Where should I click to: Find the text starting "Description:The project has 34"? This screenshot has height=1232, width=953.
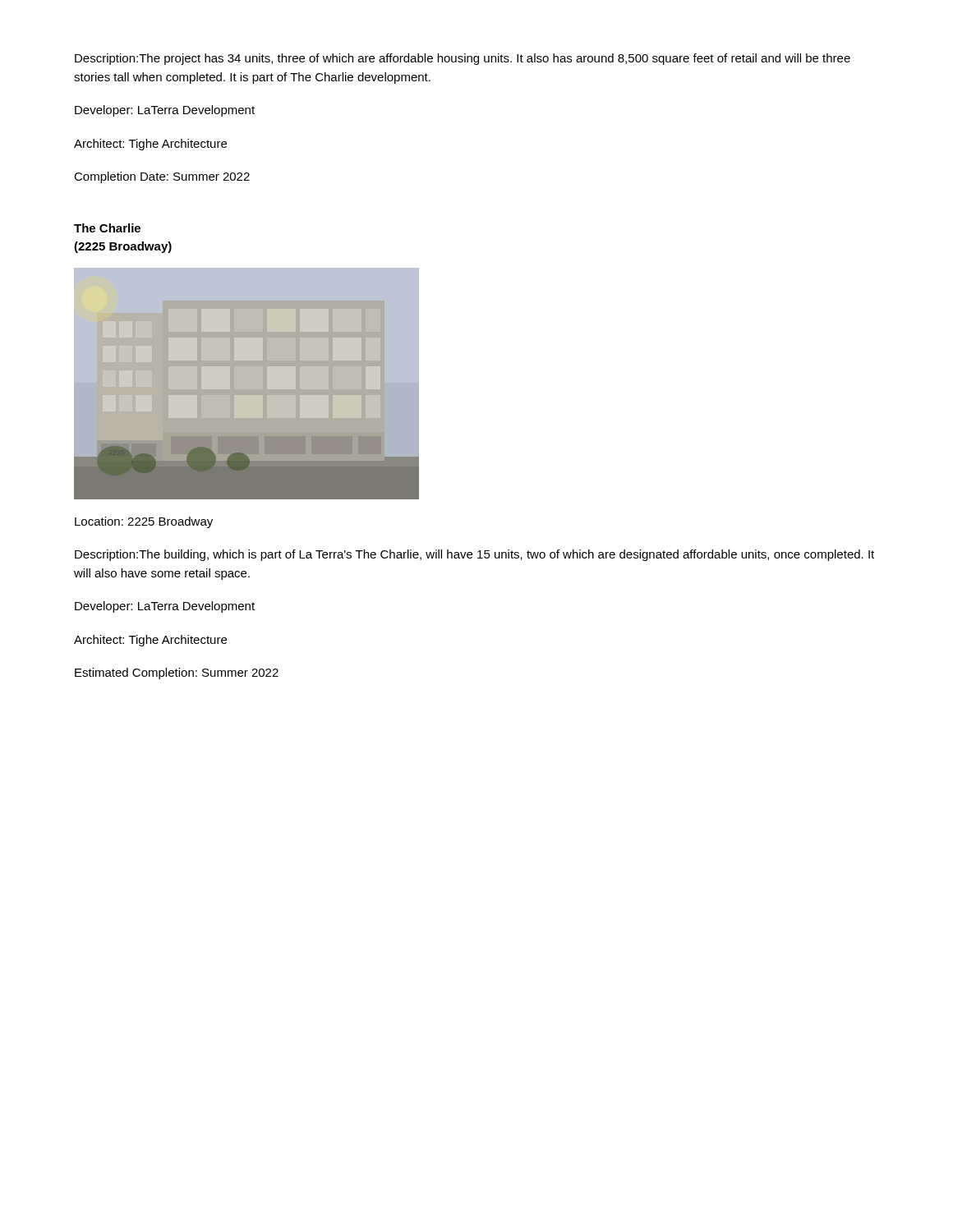[x=462, y=67]
